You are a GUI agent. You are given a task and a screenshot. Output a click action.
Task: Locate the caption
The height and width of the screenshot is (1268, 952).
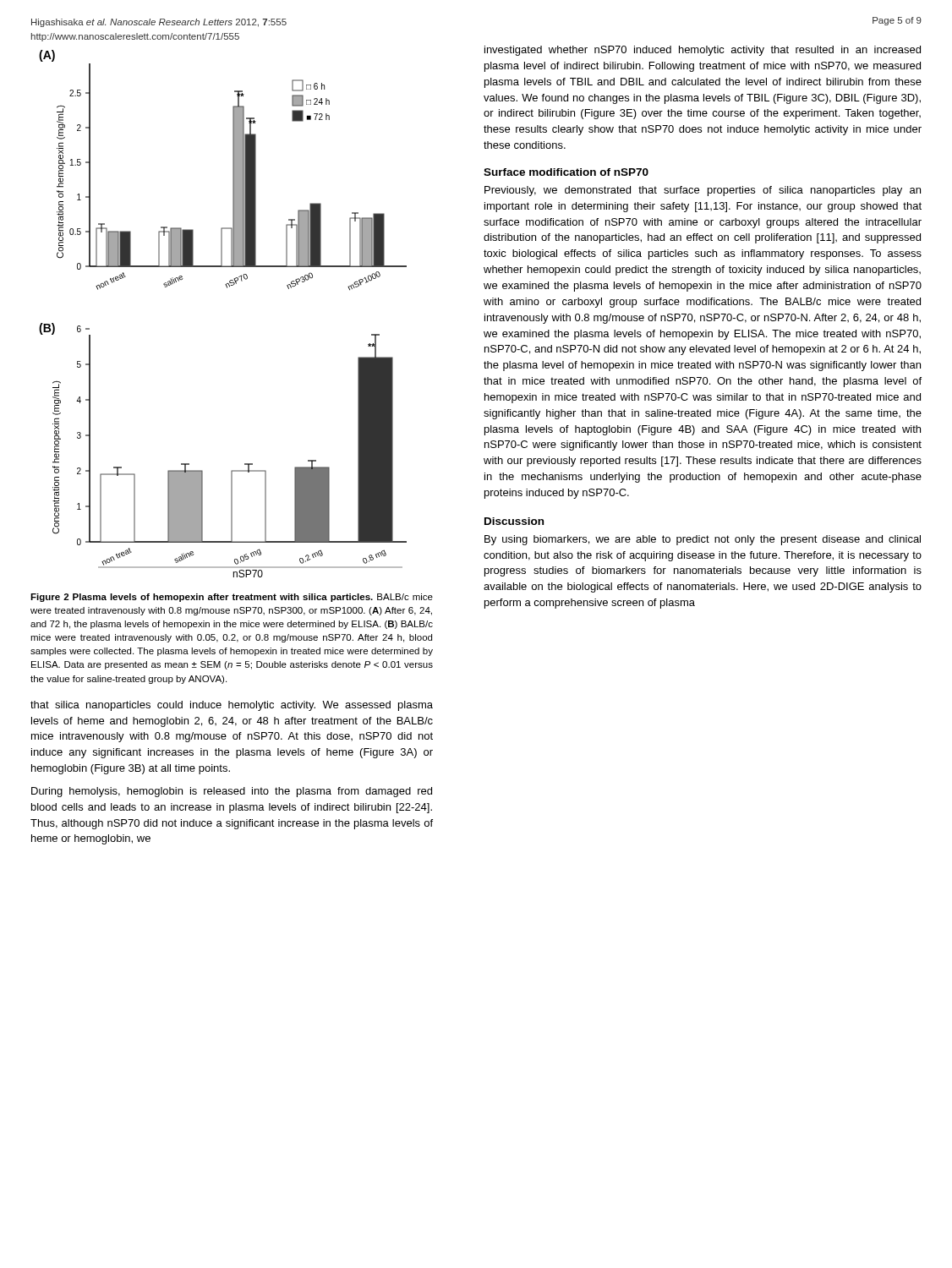232,638
